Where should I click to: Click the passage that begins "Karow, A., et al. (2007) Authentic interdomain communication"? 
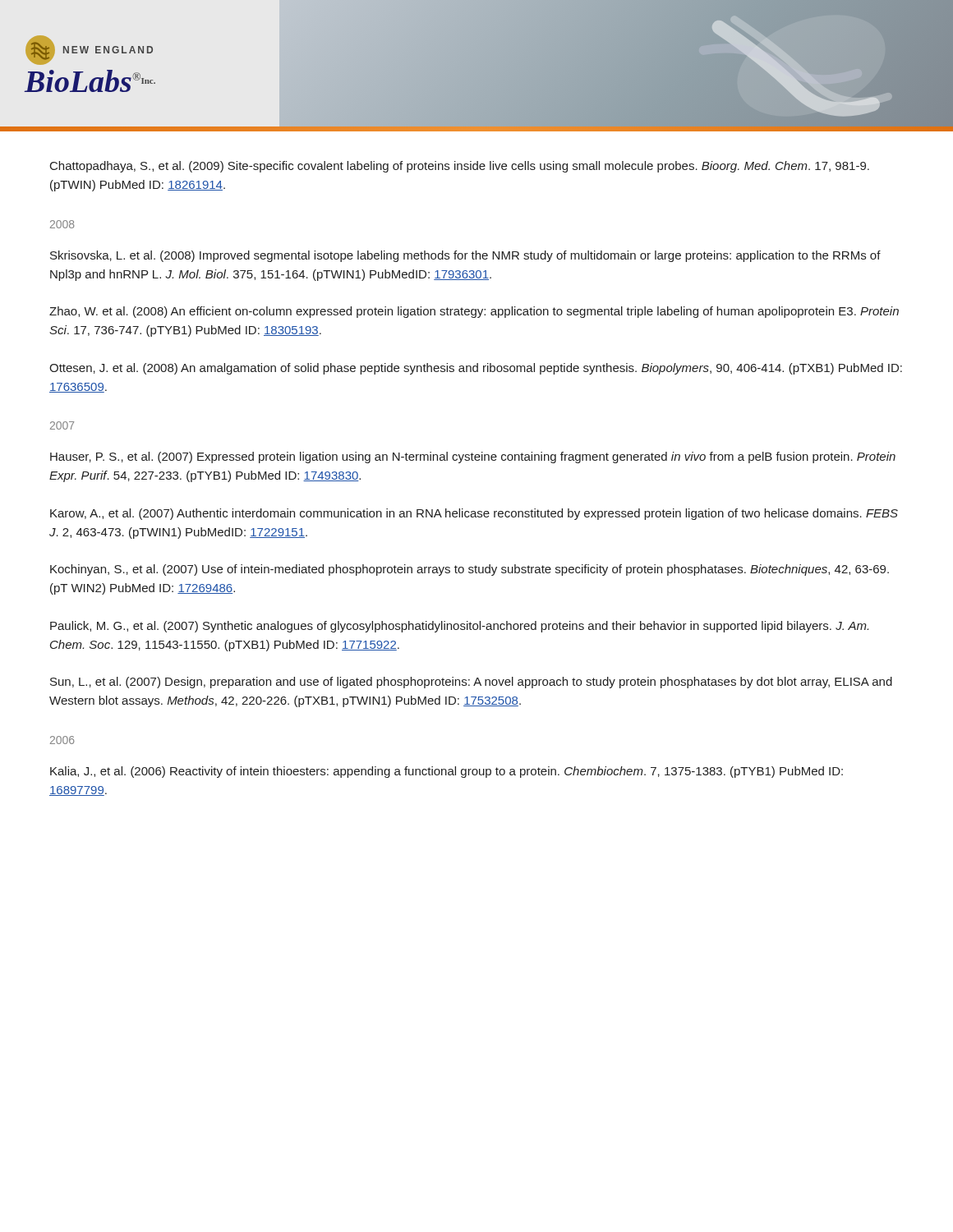(474, 522)
